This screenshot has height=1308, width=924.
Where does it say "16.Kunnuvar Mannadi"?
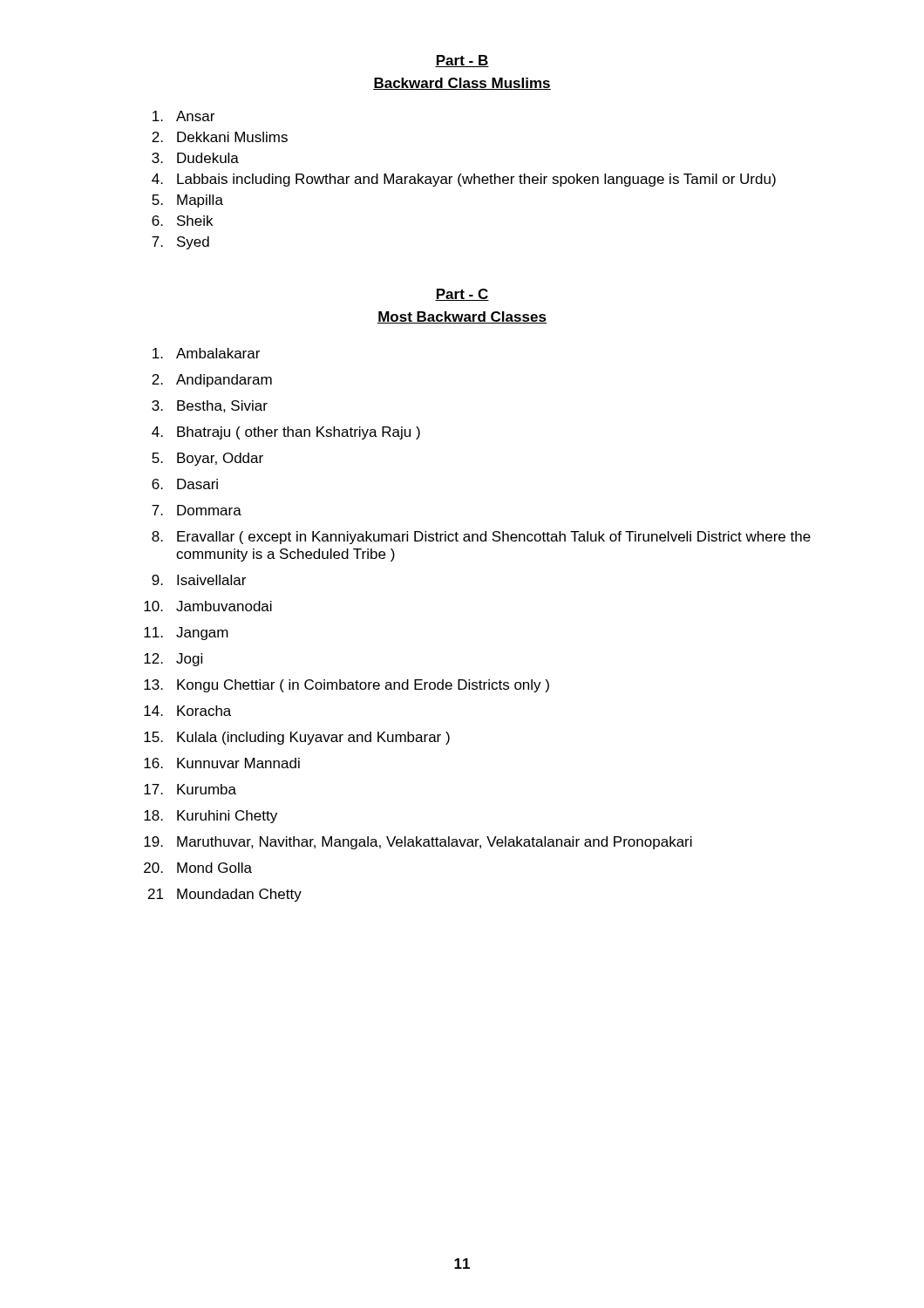[222, 763]
